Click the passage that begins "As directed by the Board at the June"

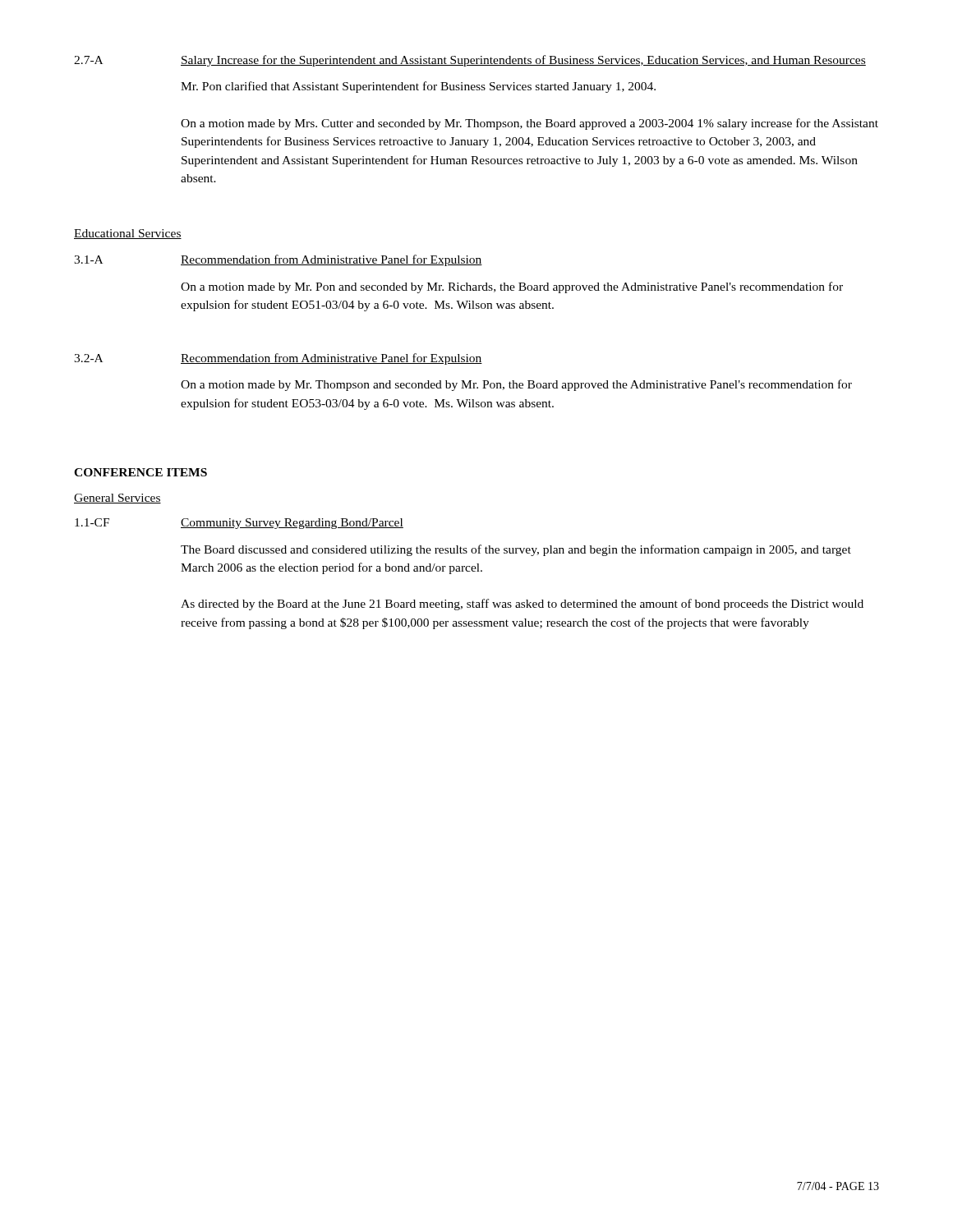(x=522, y=613)
